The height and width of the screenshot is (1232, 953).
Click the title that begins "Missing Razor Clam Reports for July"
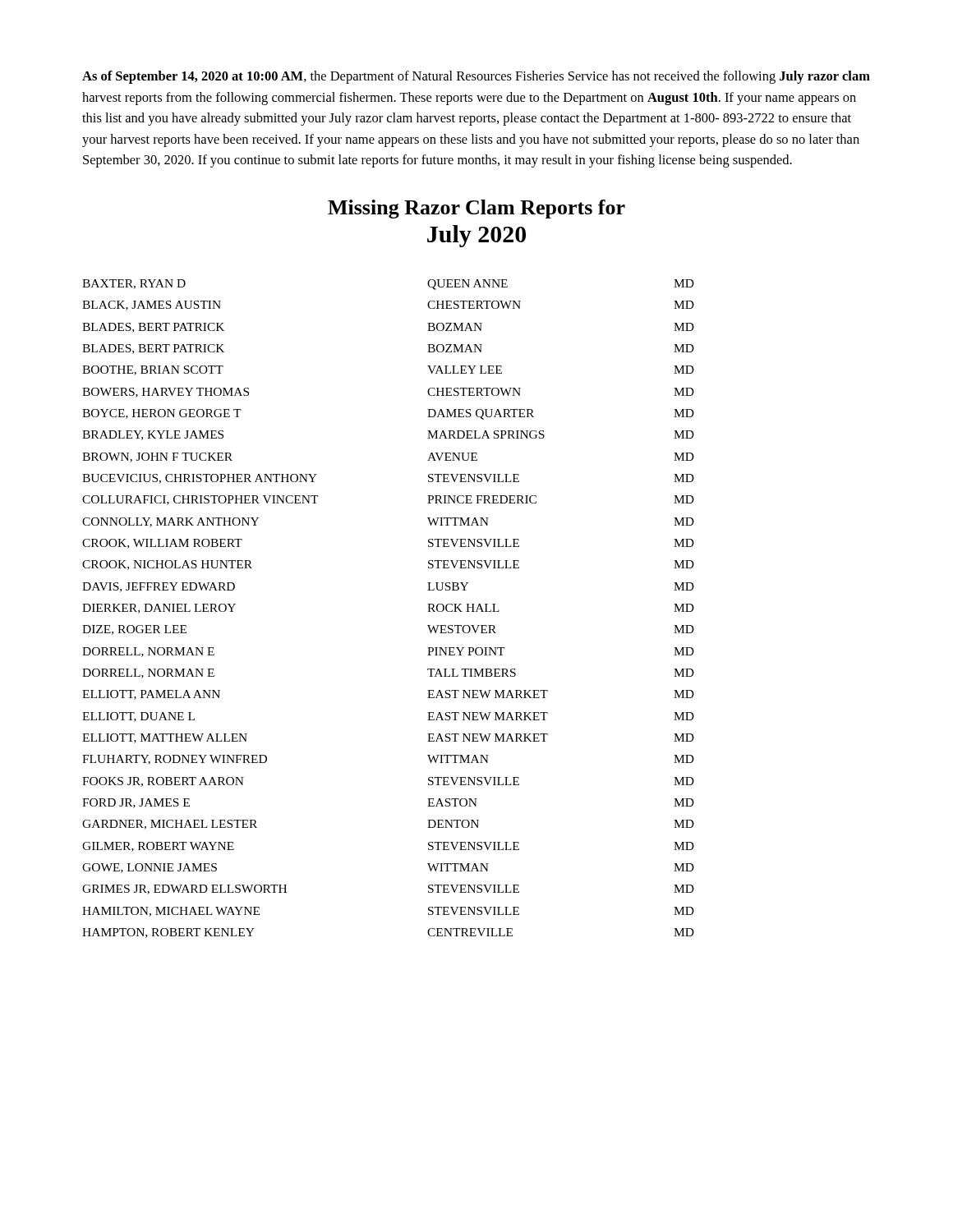(476, 222)
